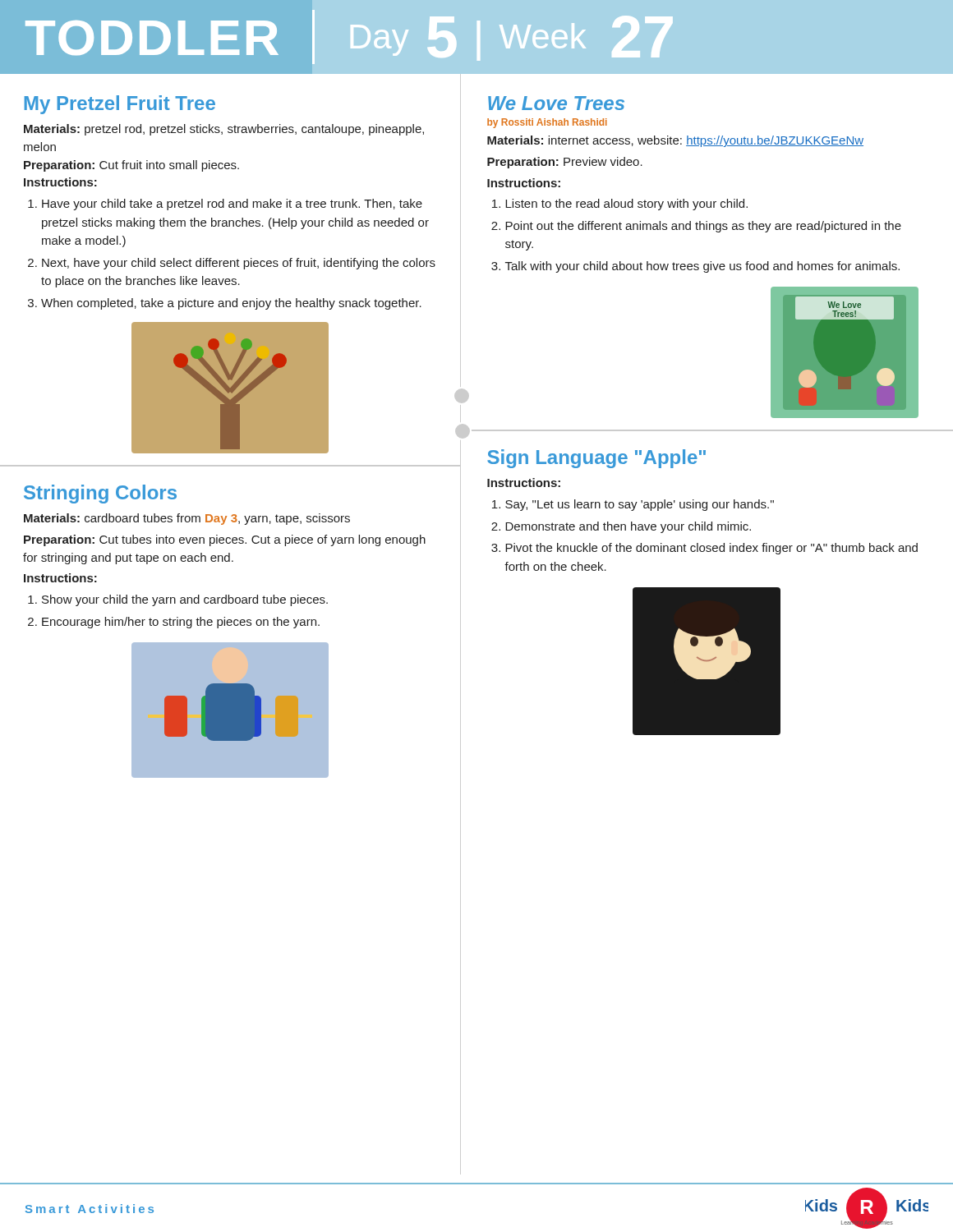Screen dimensions: 1232x953
Task: Find the text block starting "Show your child the yarn and cardboard tube"
Action: [185, 599]
